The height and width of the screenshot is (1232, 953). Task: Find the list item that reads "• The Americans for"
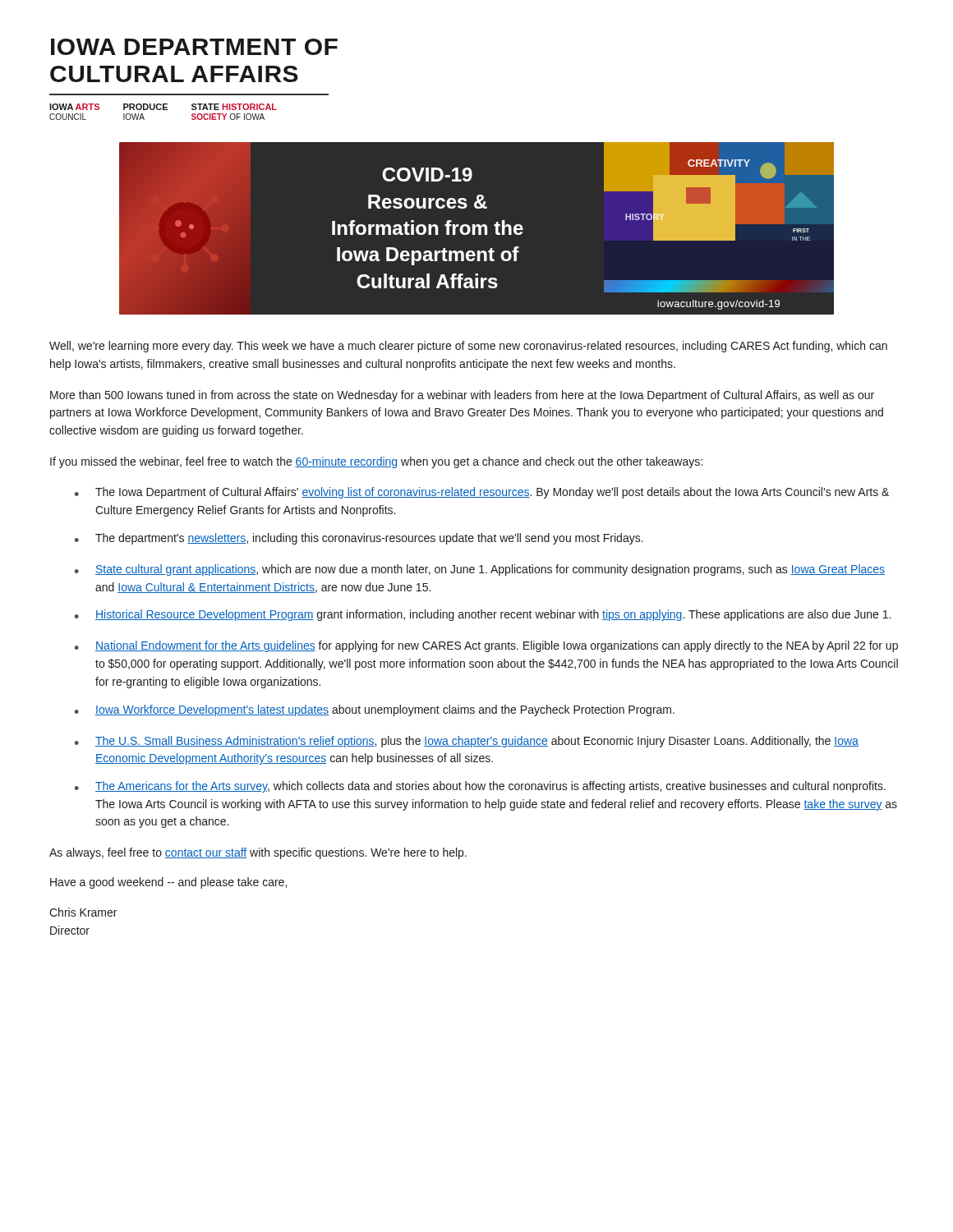coord(489,805)
